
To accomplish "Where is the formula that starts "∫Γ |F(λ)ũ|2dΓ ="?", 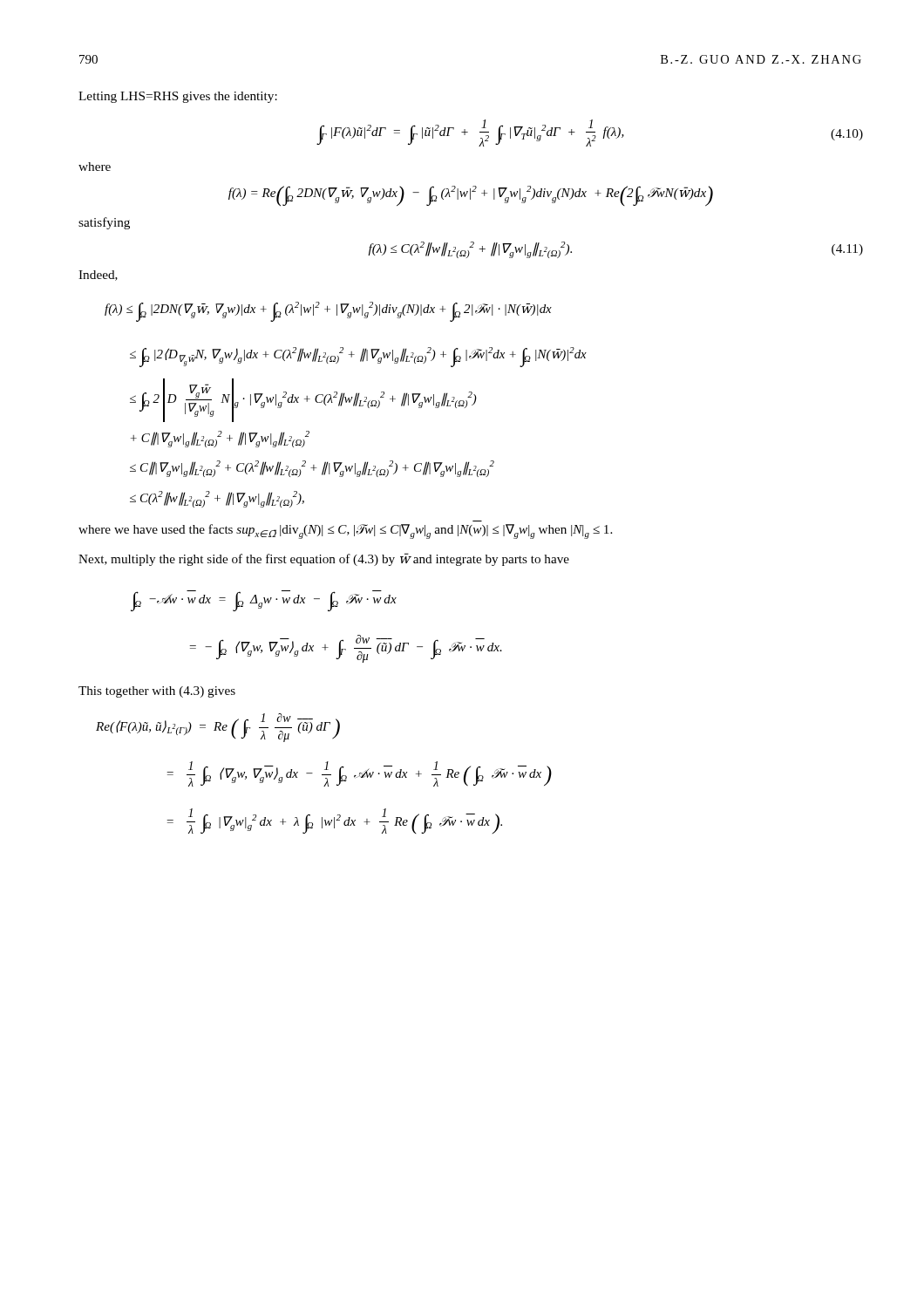I will tap(590, 133).
